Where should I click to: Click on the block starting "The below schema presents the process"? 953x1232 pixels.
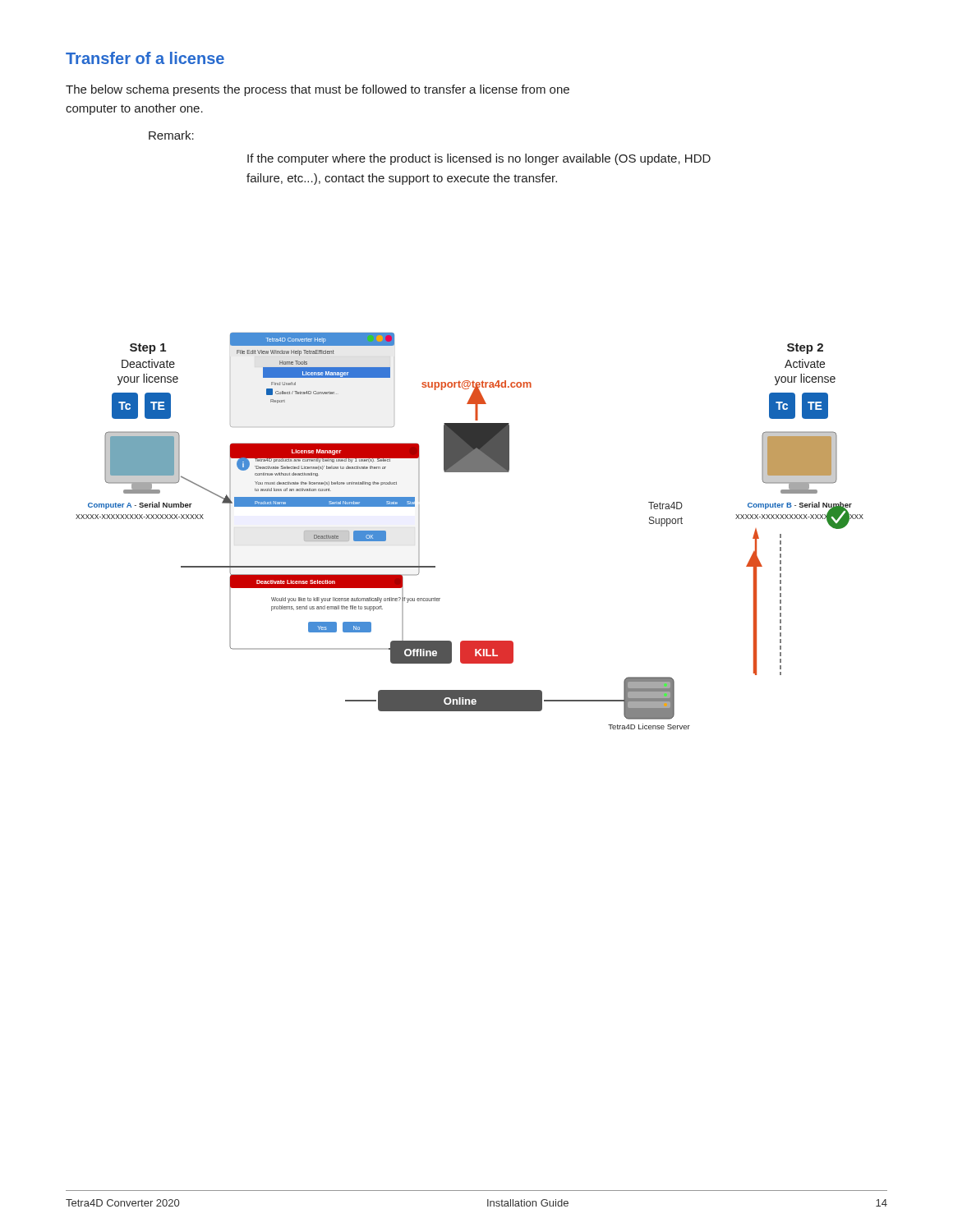point(318,99)
